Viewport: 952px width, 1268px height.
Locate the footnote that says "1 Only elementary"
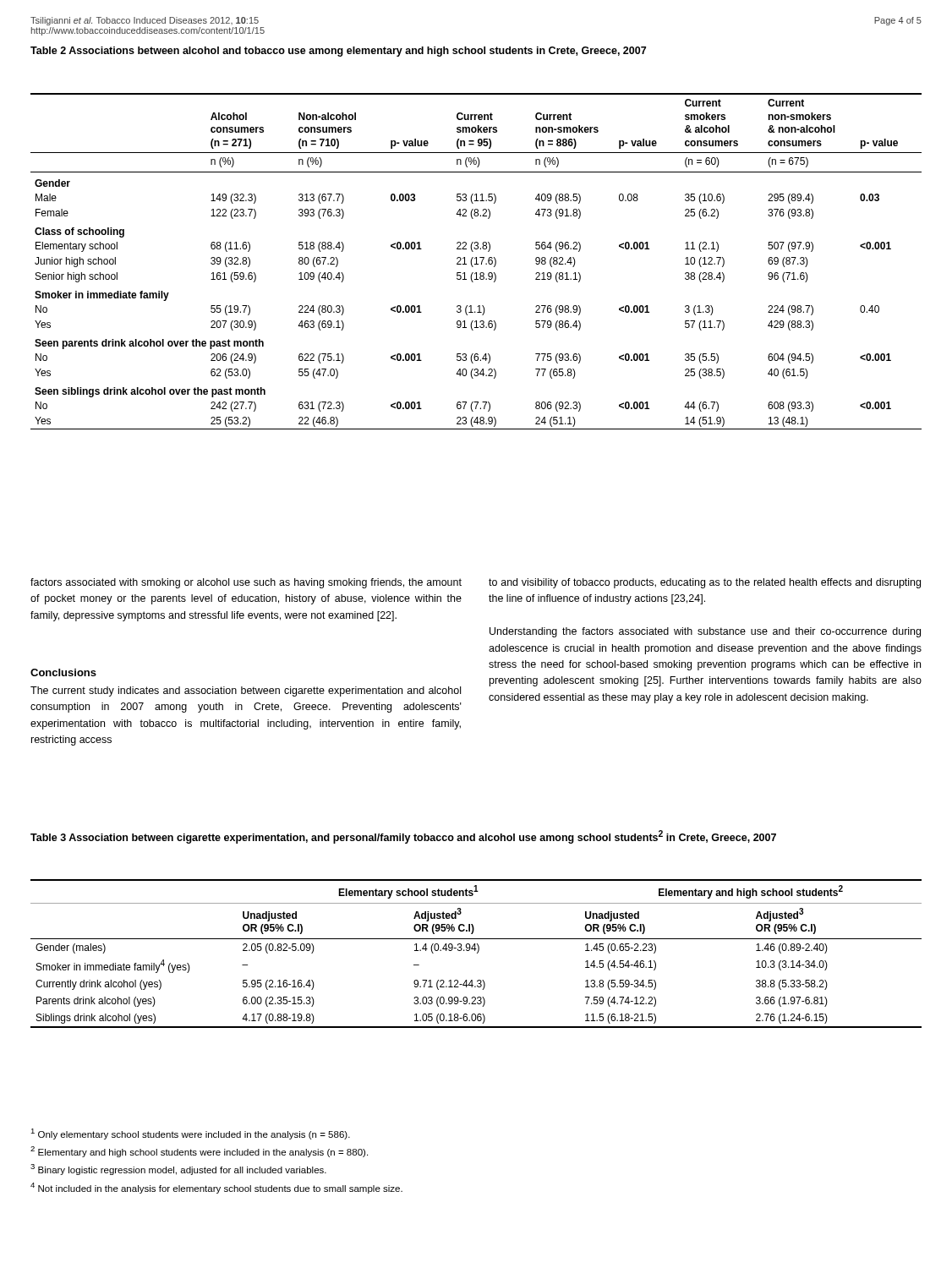[x=217, y=1160]
